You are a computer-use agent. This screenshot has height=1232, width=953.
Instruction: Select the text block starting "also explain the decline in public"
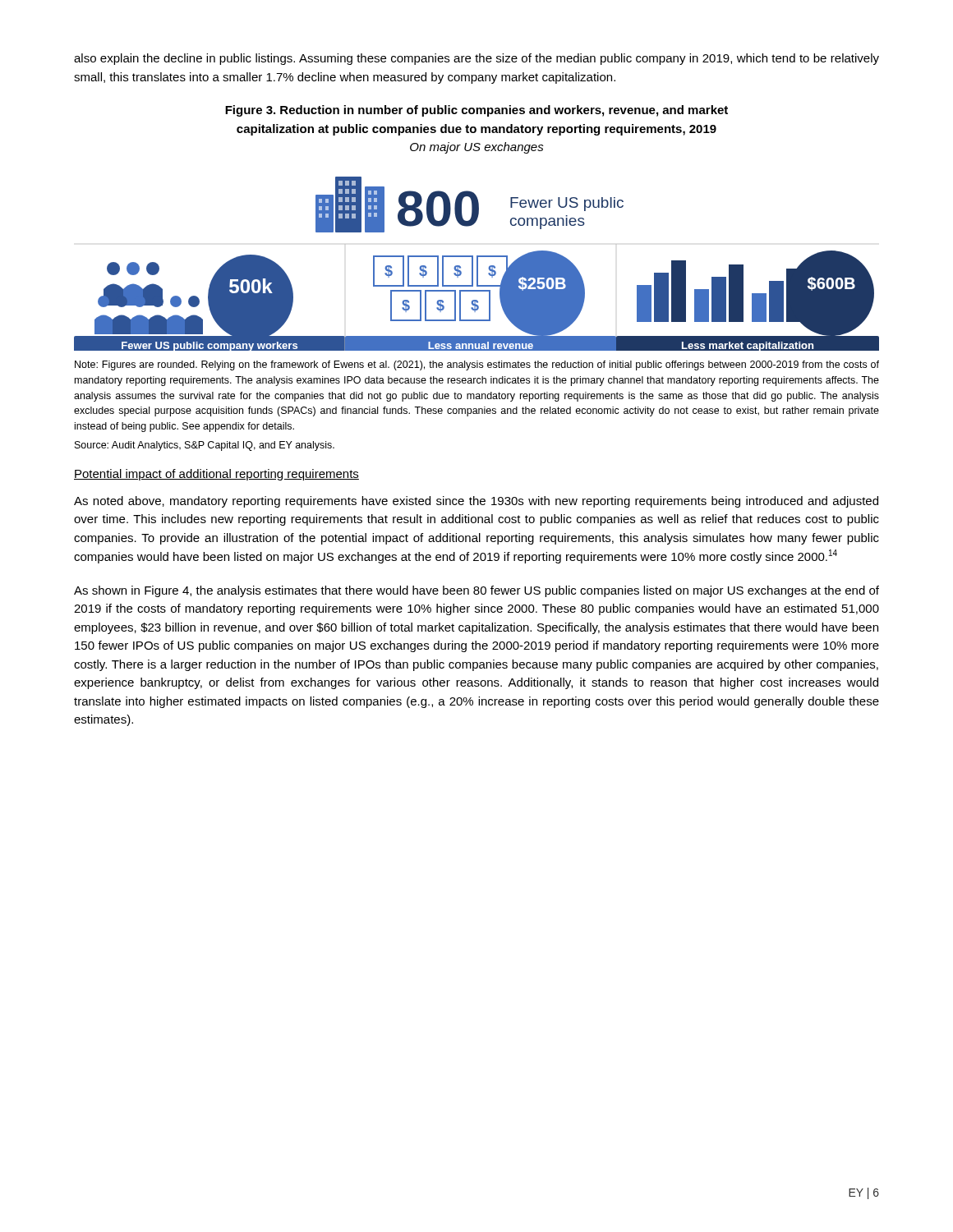point(476,67)
